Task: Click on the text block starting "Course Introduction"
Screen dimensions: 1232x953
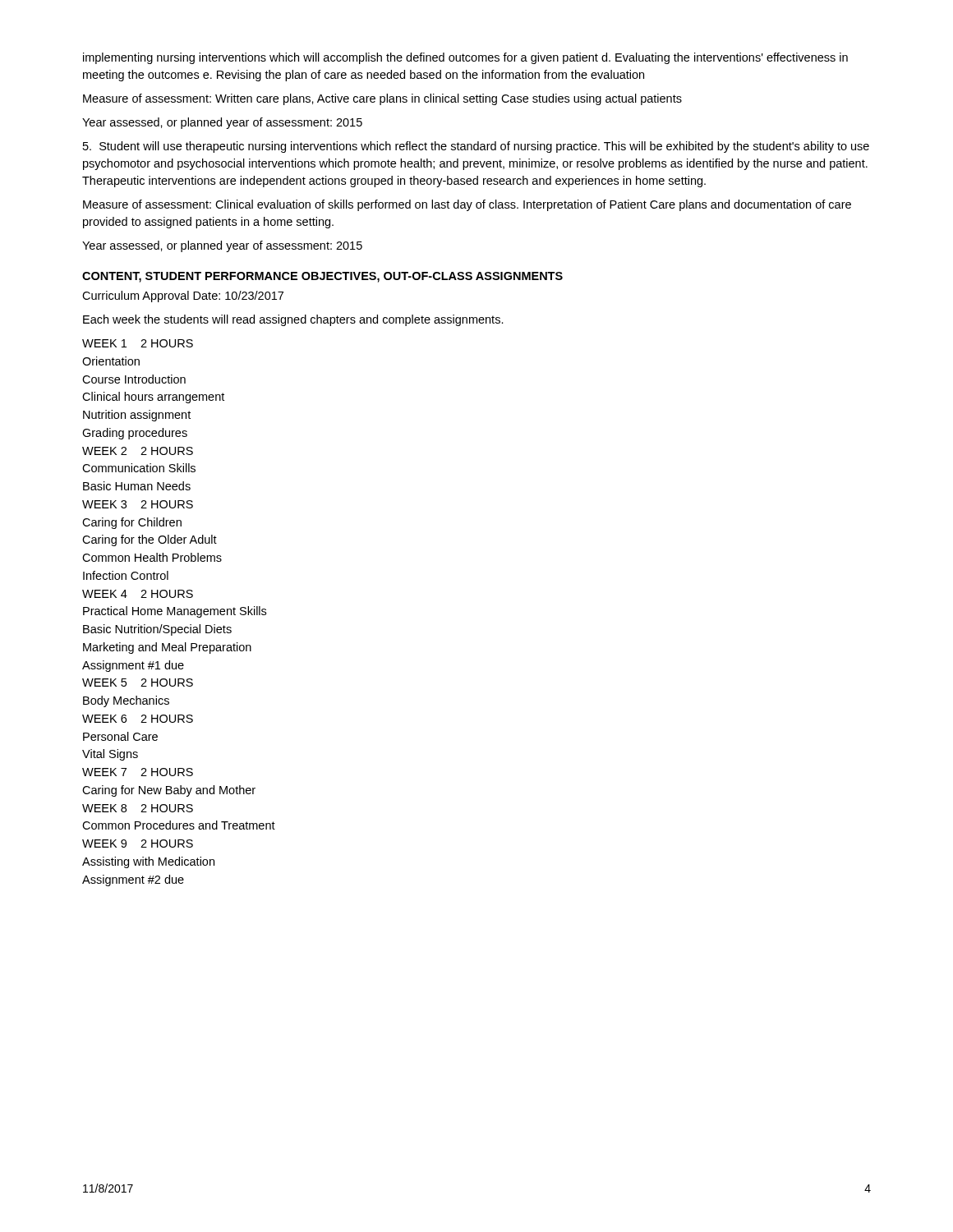Action: pyautogui.click(x=134, y=379)
